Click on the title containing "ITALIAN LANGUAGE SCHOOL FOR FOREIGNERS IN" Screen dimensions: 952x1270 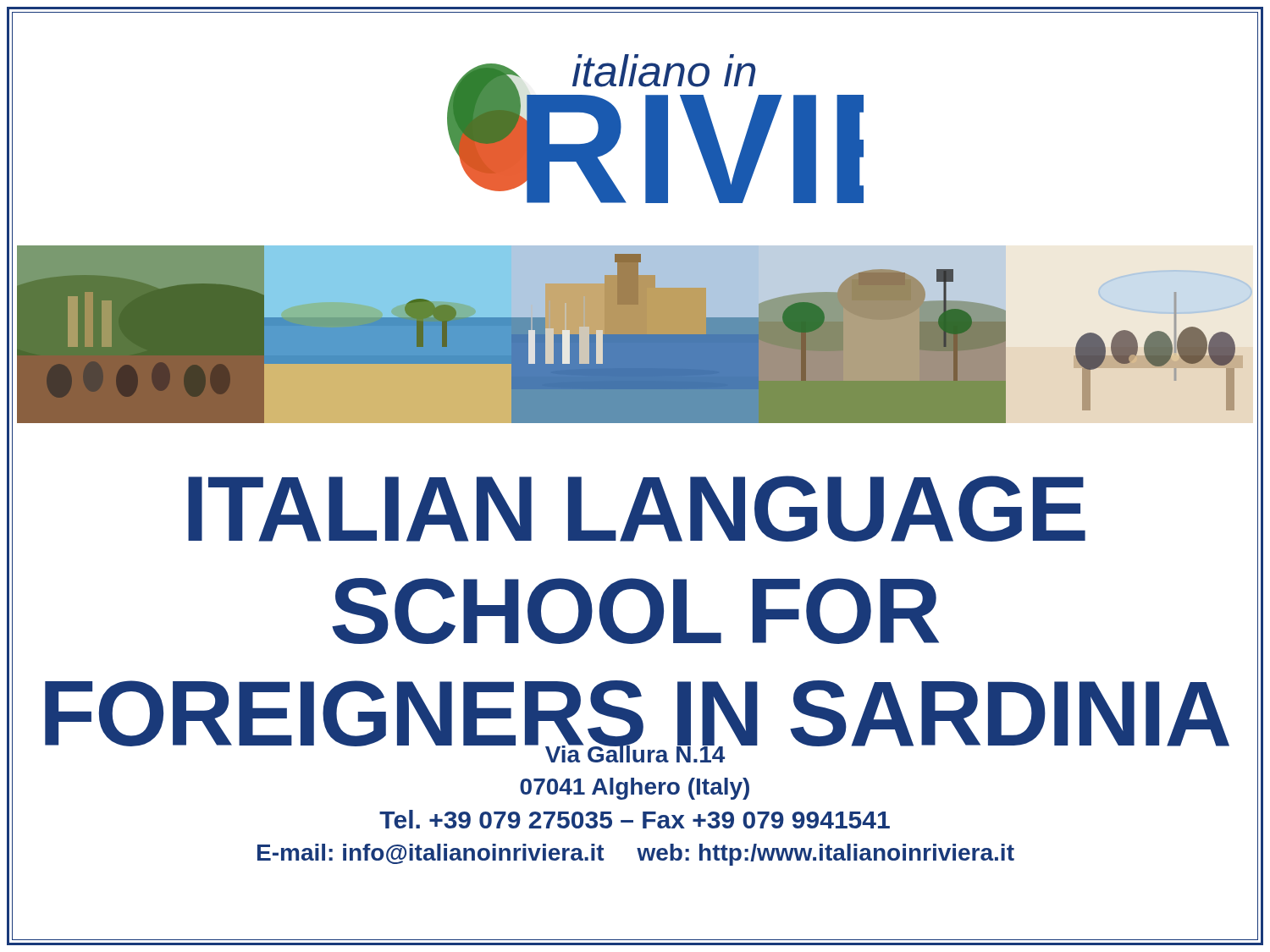click(635, 611)
